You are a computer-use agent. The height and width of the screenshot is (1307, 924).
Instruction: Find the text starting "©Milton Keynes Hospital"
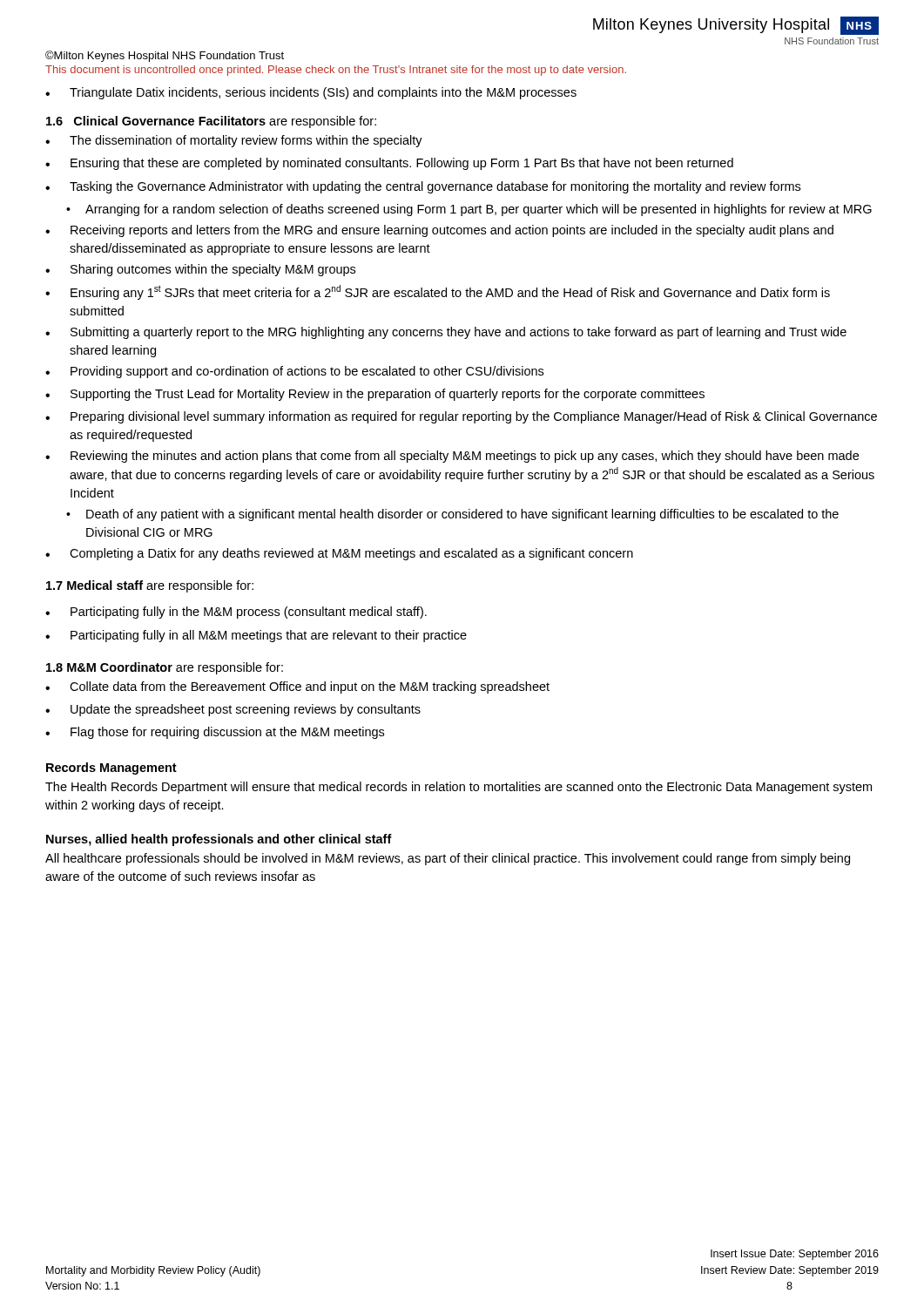pos(165,55)
